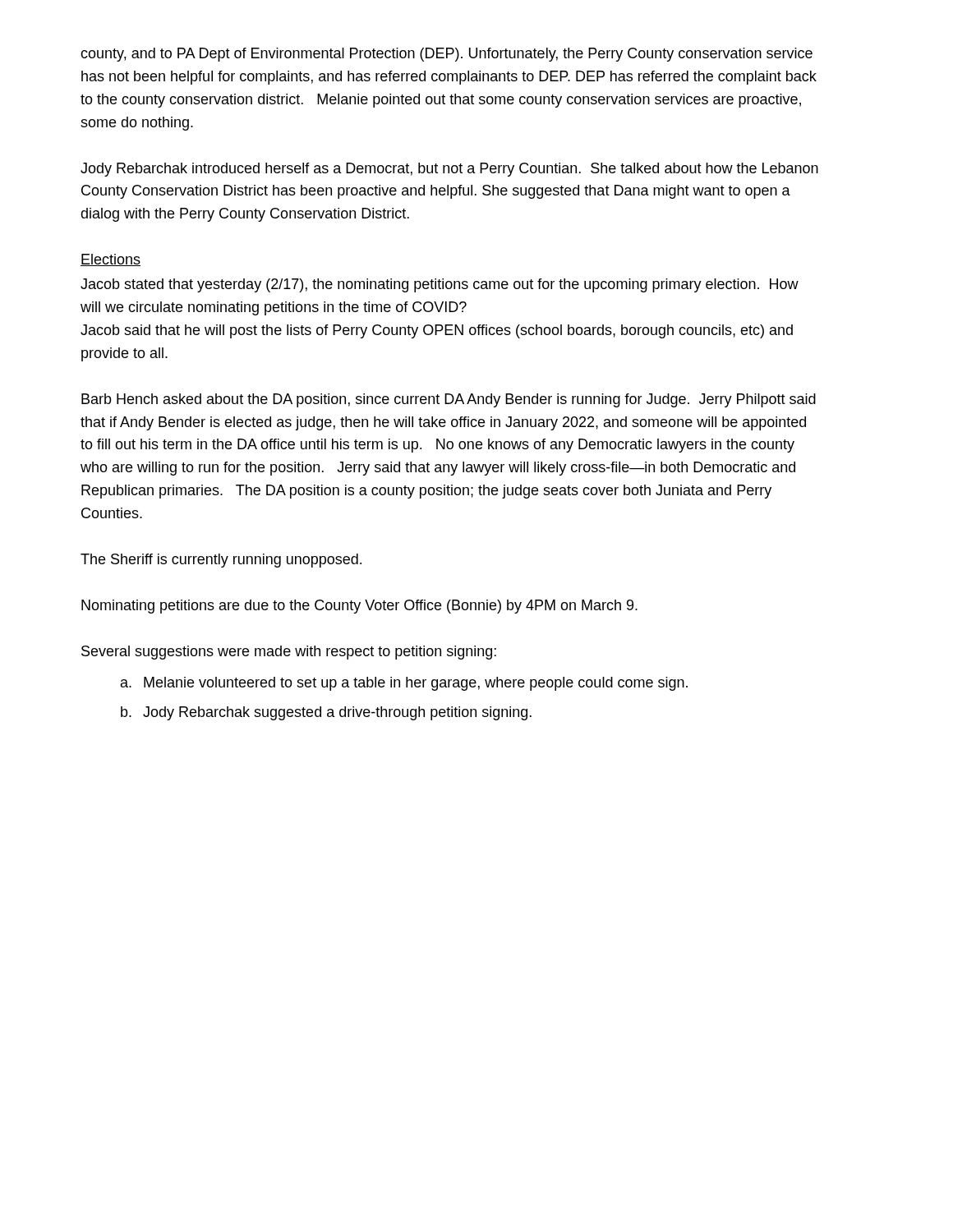The width and height of the screenshot is (953, 1232).
Task: Click on the element starting "b. Jody Rebarchak suggested a"
Action: point(470,713)
